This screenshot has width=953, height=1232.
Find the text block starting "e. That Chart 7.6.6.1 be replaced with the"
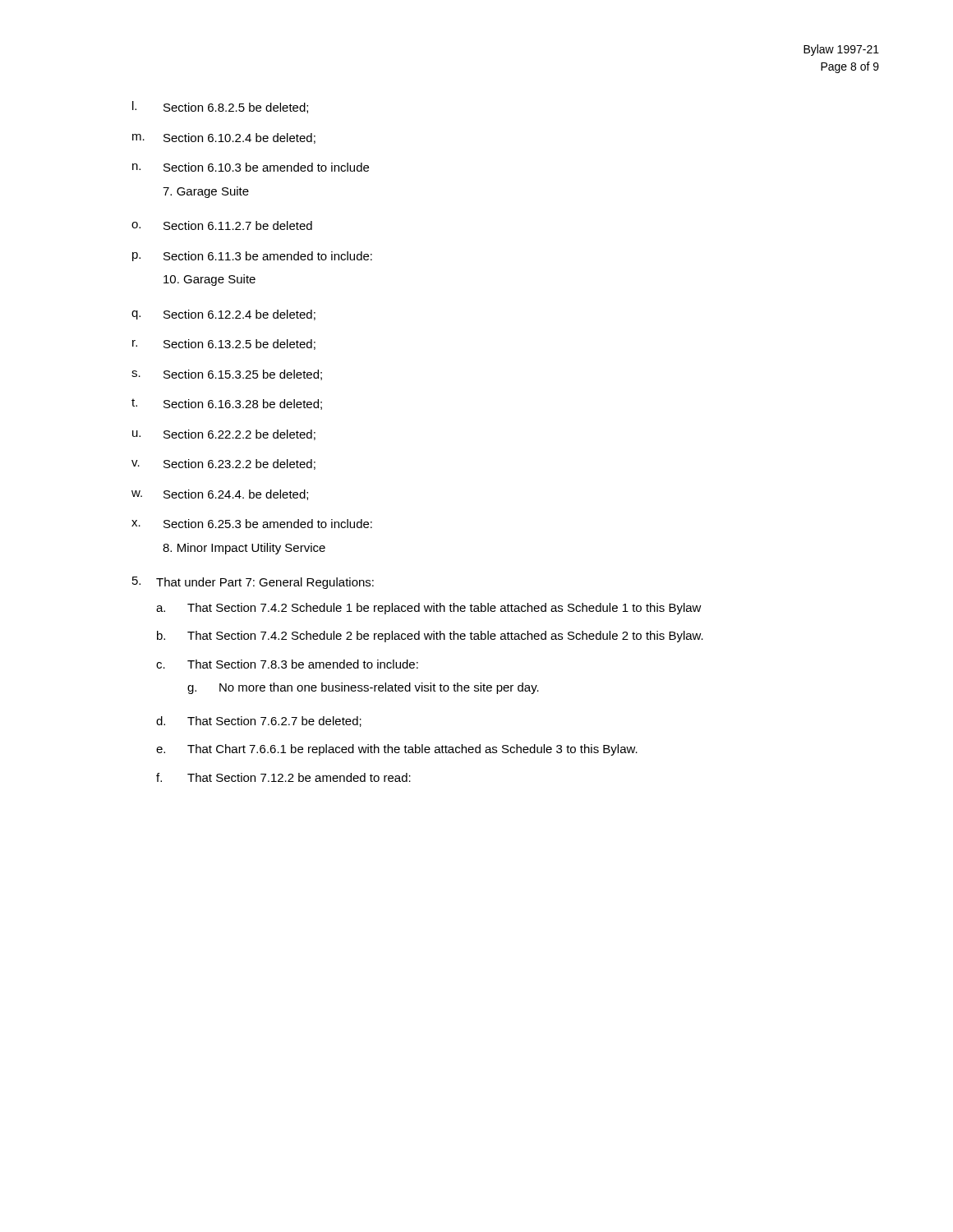click(x=518, y=749)
